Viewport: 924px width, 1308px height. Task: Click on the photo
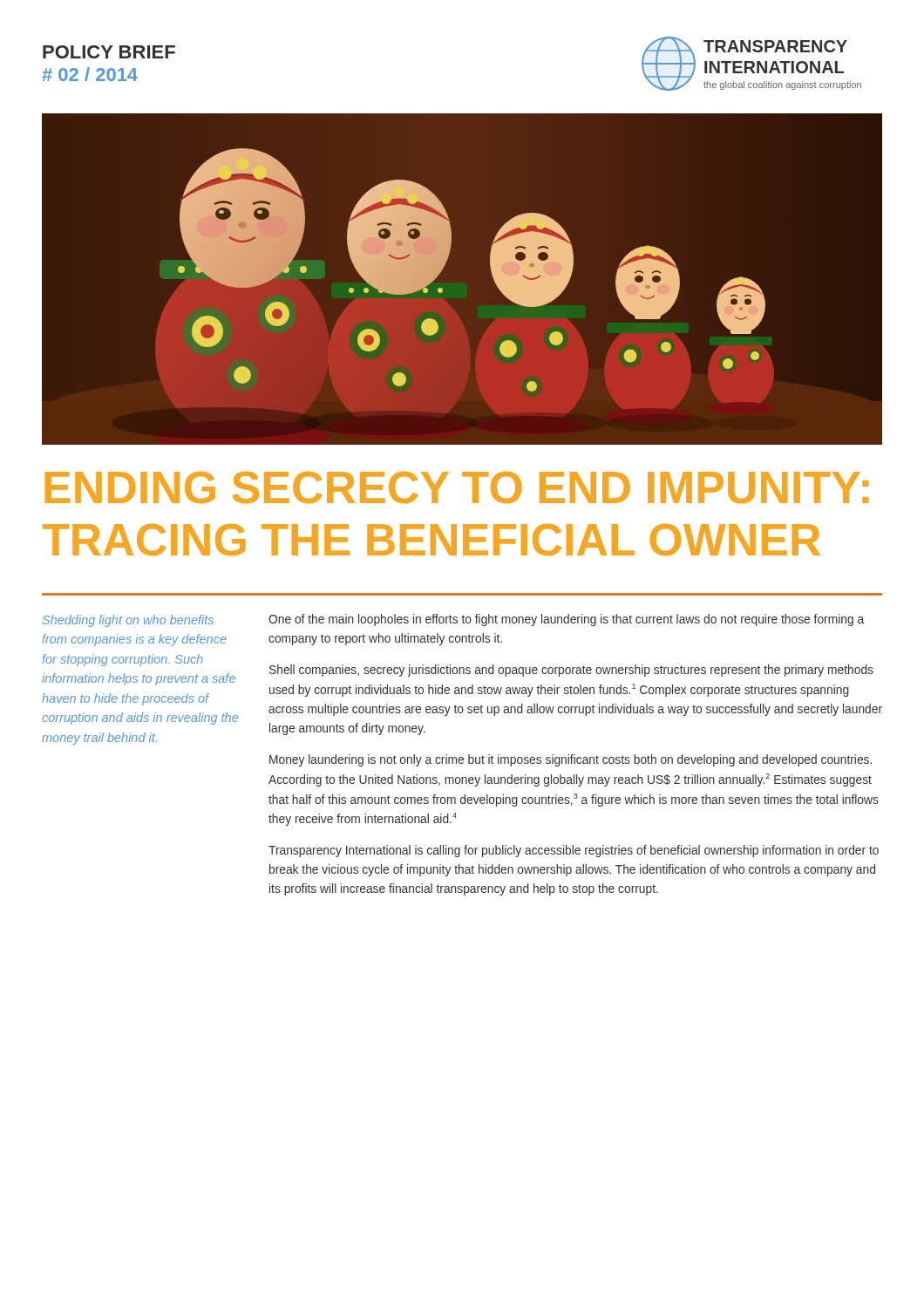(462, 279)
